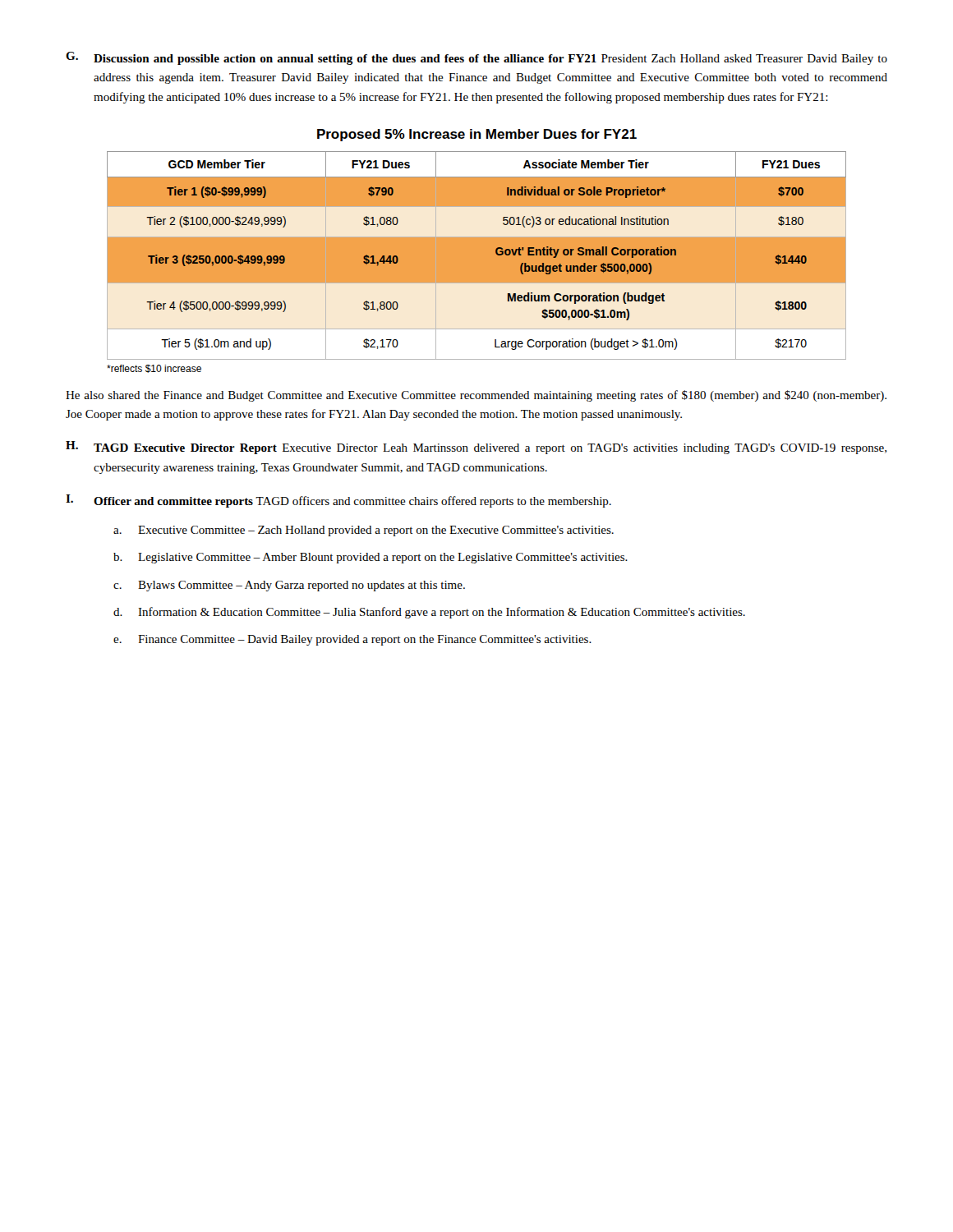Navigate to the region starting "He also shared the Finance and"
953x1232 pixels.
click(476, 405)
